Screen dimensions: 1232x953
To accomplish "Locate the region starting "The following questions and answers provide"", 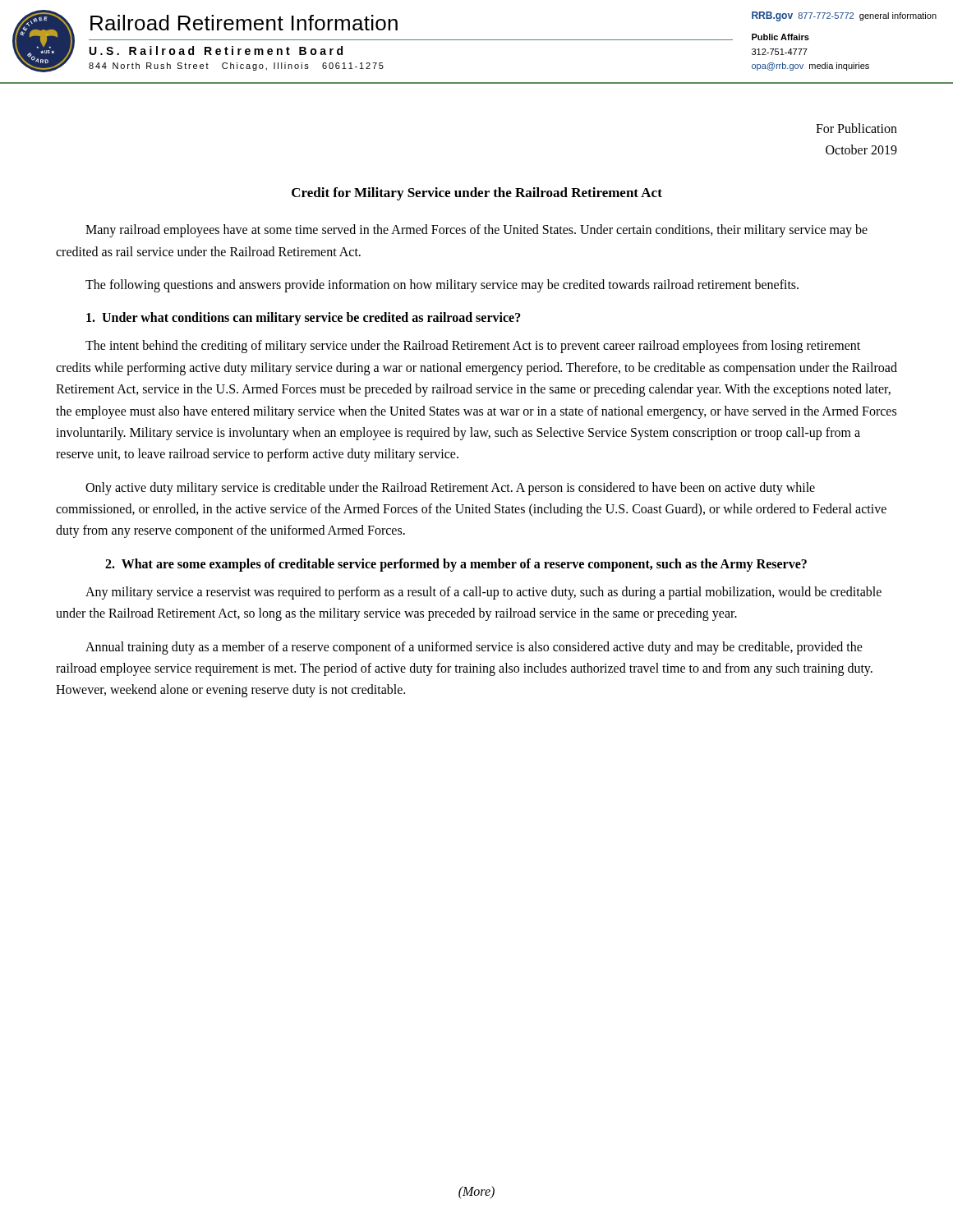I will coord(442,285).
